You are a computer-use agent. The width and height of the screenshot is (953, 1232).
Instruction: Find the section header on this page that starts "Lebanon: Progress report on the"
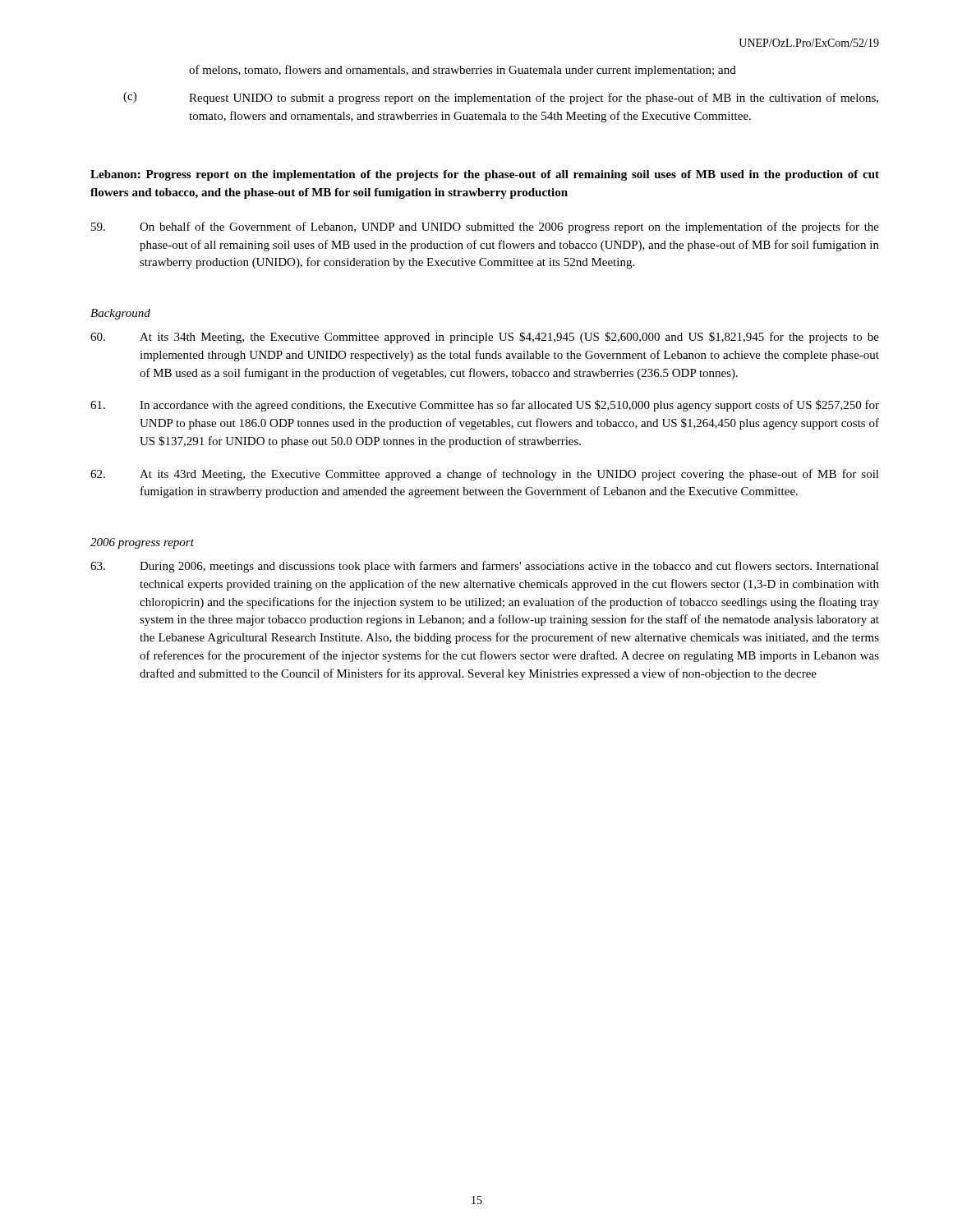point(485,183)
